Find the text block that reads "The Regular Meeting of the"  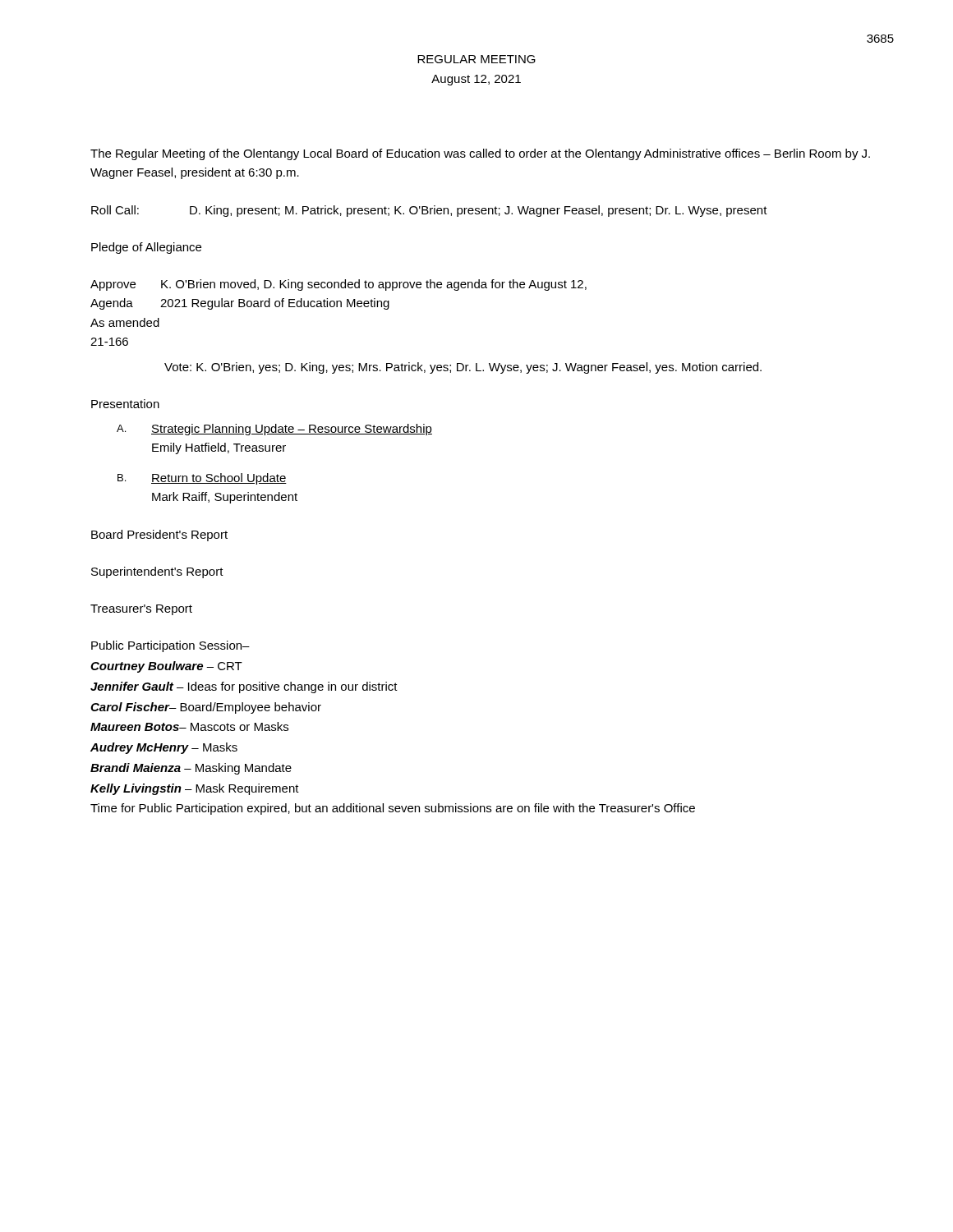[x=481, y=163]
